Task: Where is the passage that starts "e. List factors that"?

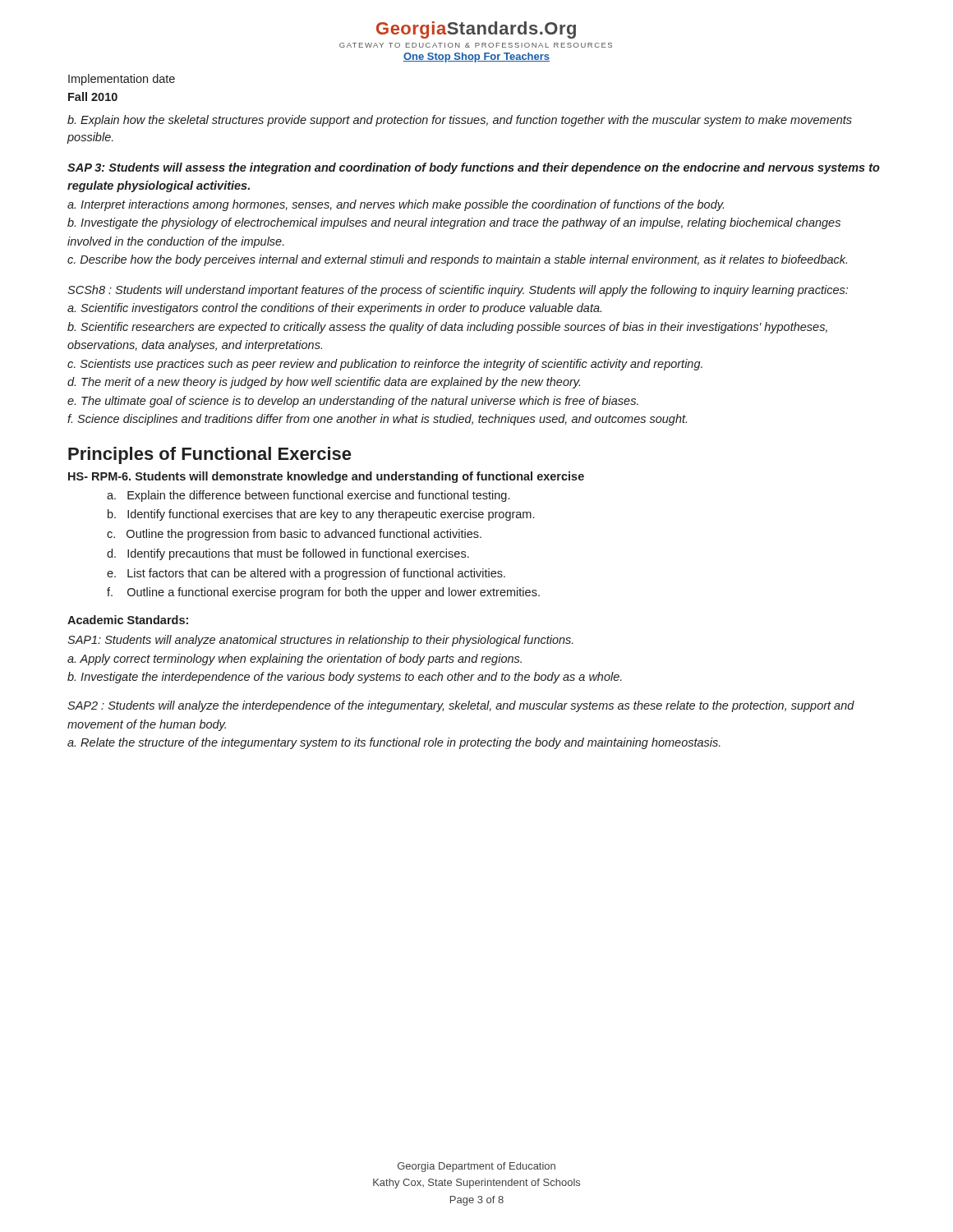Action: click(x=306, y=573)
